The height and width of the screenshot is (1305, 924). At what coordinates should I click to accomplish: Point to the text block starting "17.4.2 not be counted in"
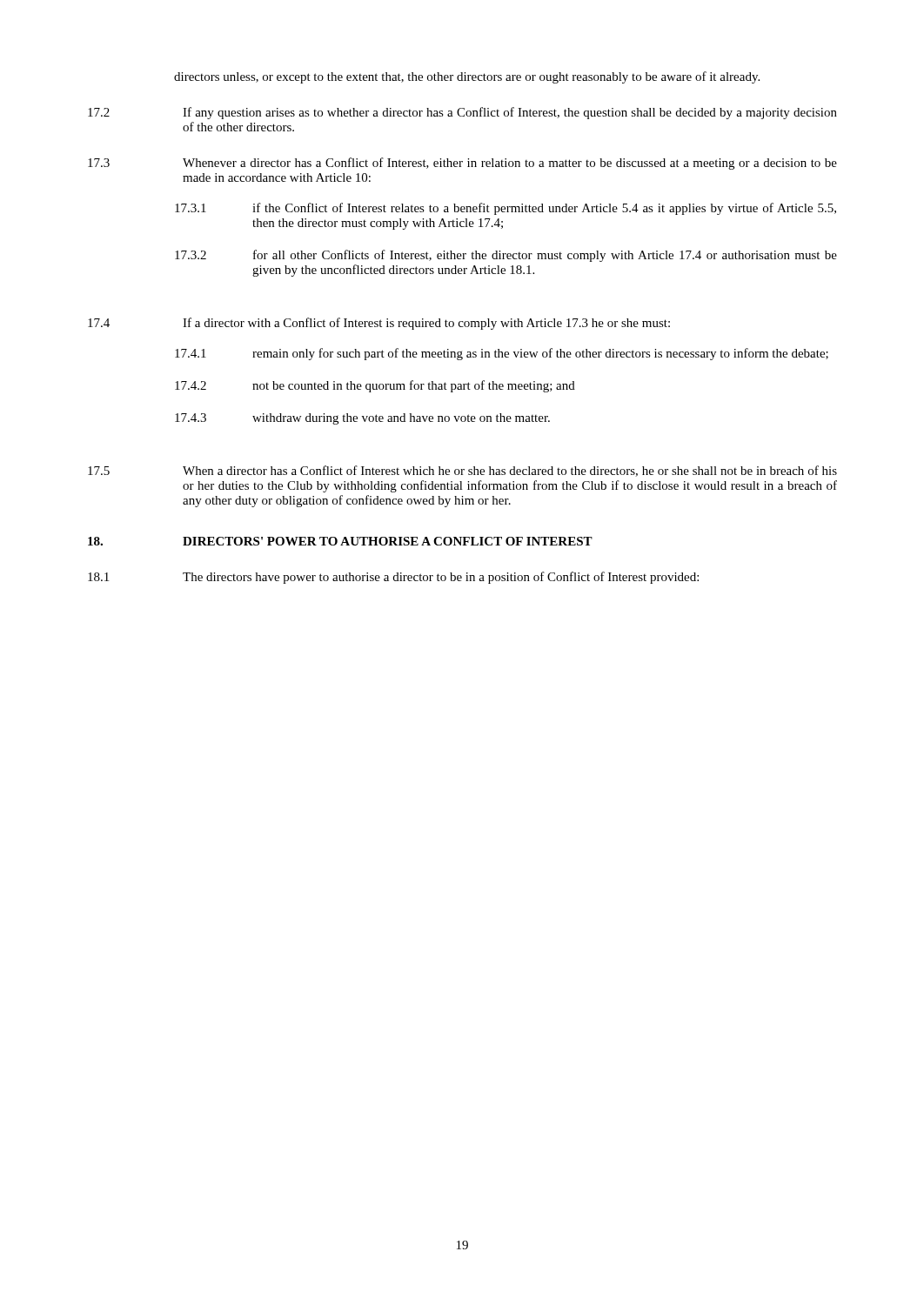[505, 386]
